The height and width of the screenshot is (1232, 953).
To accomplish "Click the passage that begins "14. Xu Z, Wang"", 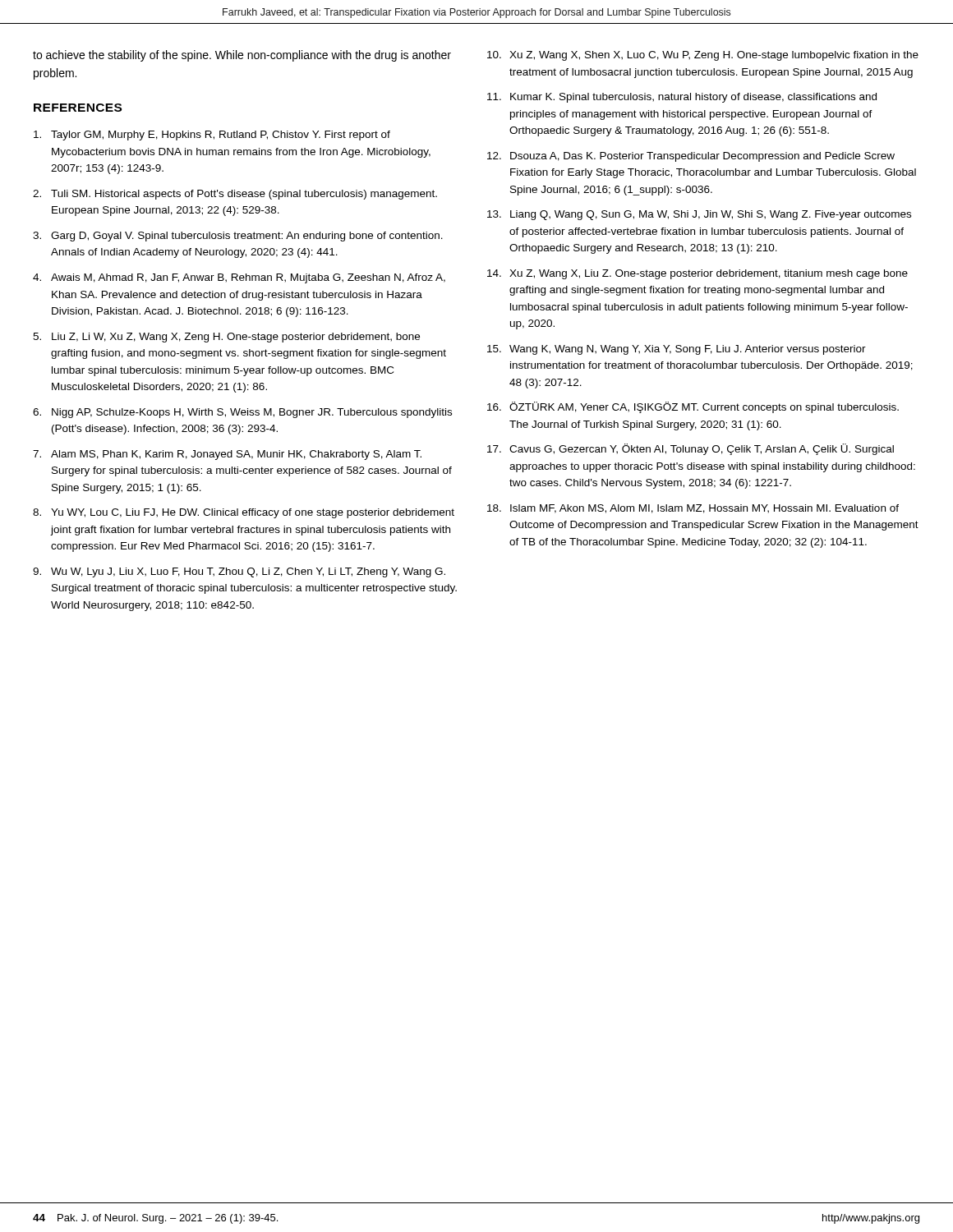I will tap(703, 299).
